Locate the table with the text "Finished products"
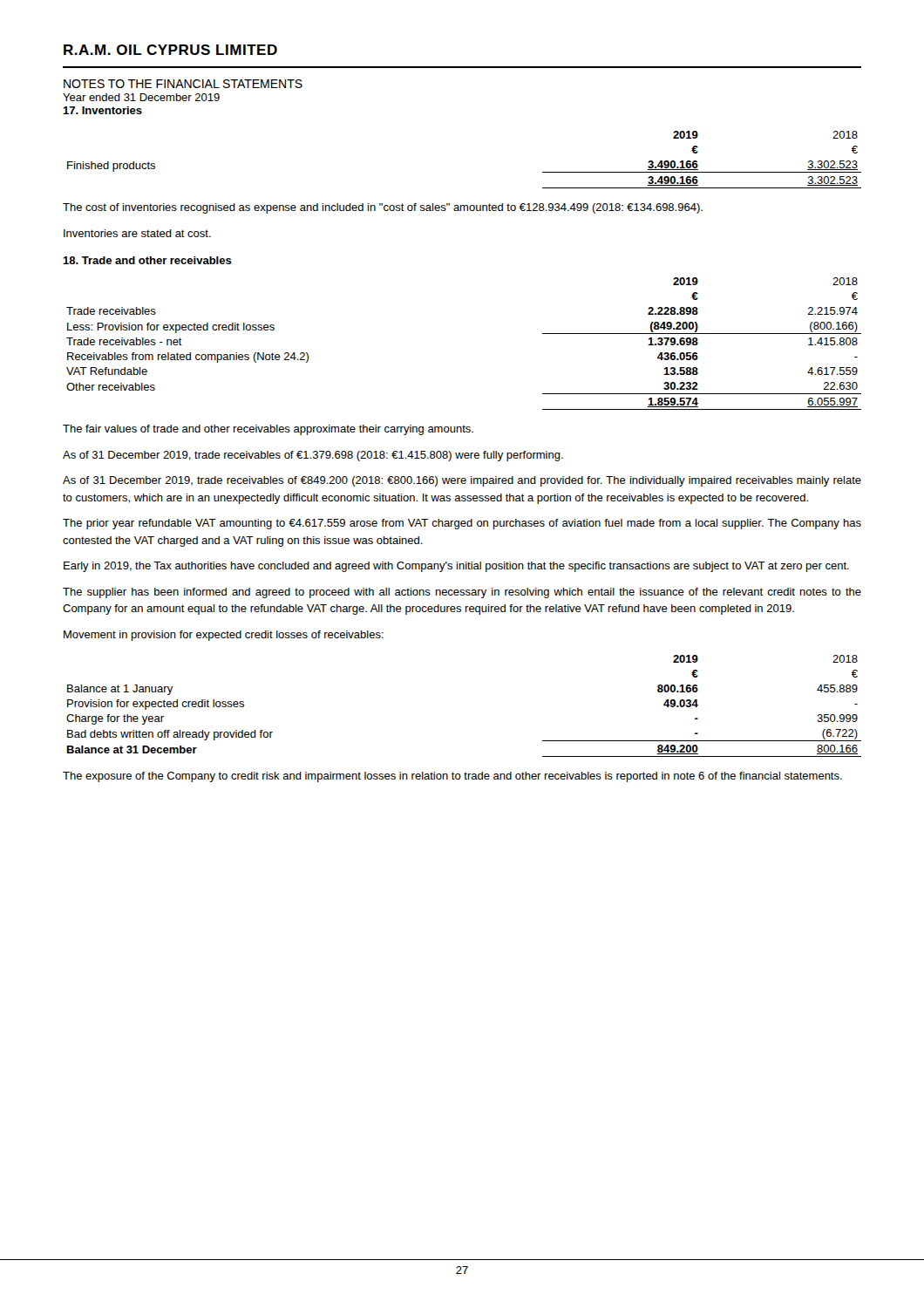 click(x=462, y=158)
